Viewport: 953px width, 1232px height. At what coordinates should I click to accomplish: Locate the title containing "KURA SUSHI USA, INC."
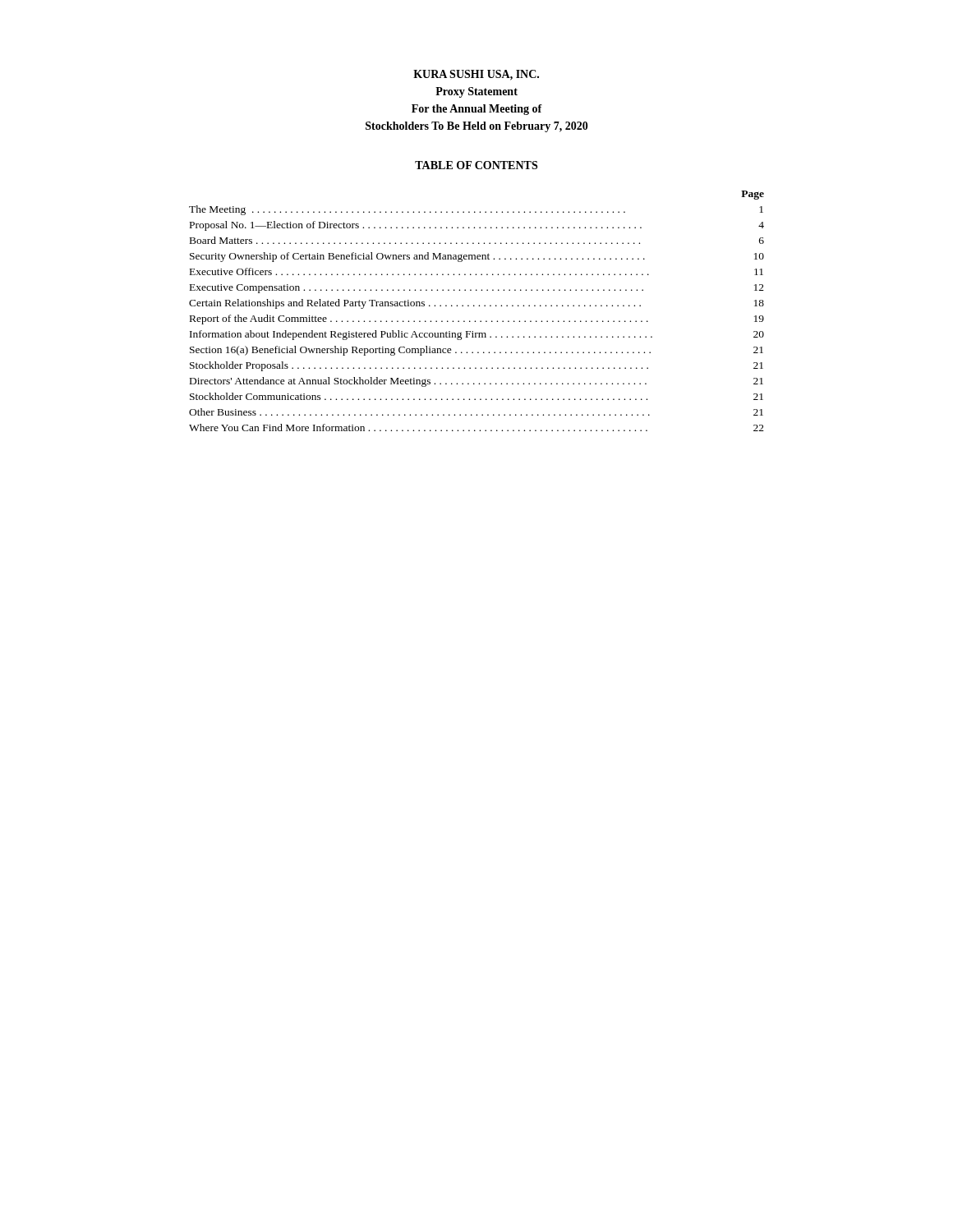click(476, 100)
